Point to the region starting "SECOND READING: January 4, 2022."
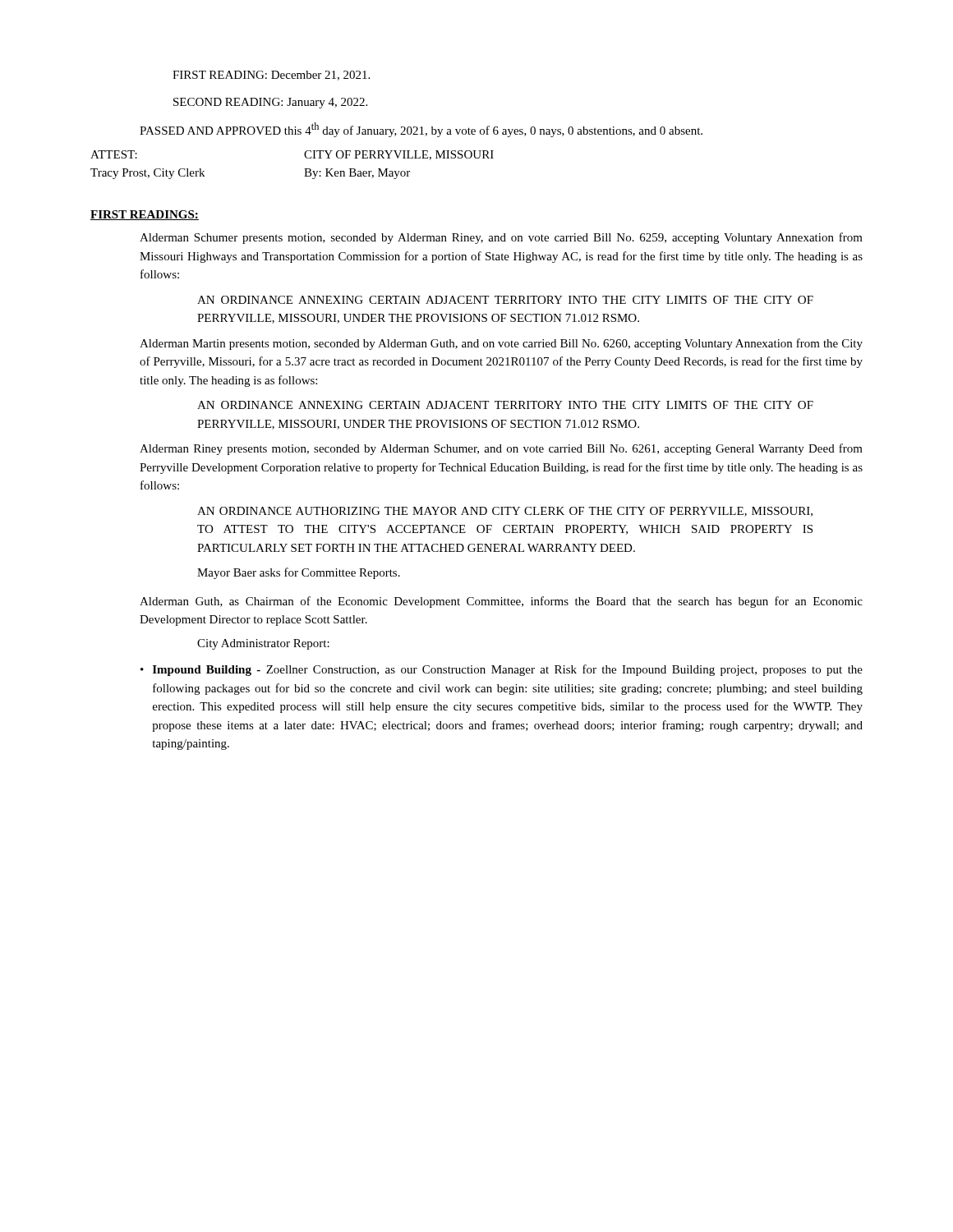953x1232 pixels. click(270, 101)
